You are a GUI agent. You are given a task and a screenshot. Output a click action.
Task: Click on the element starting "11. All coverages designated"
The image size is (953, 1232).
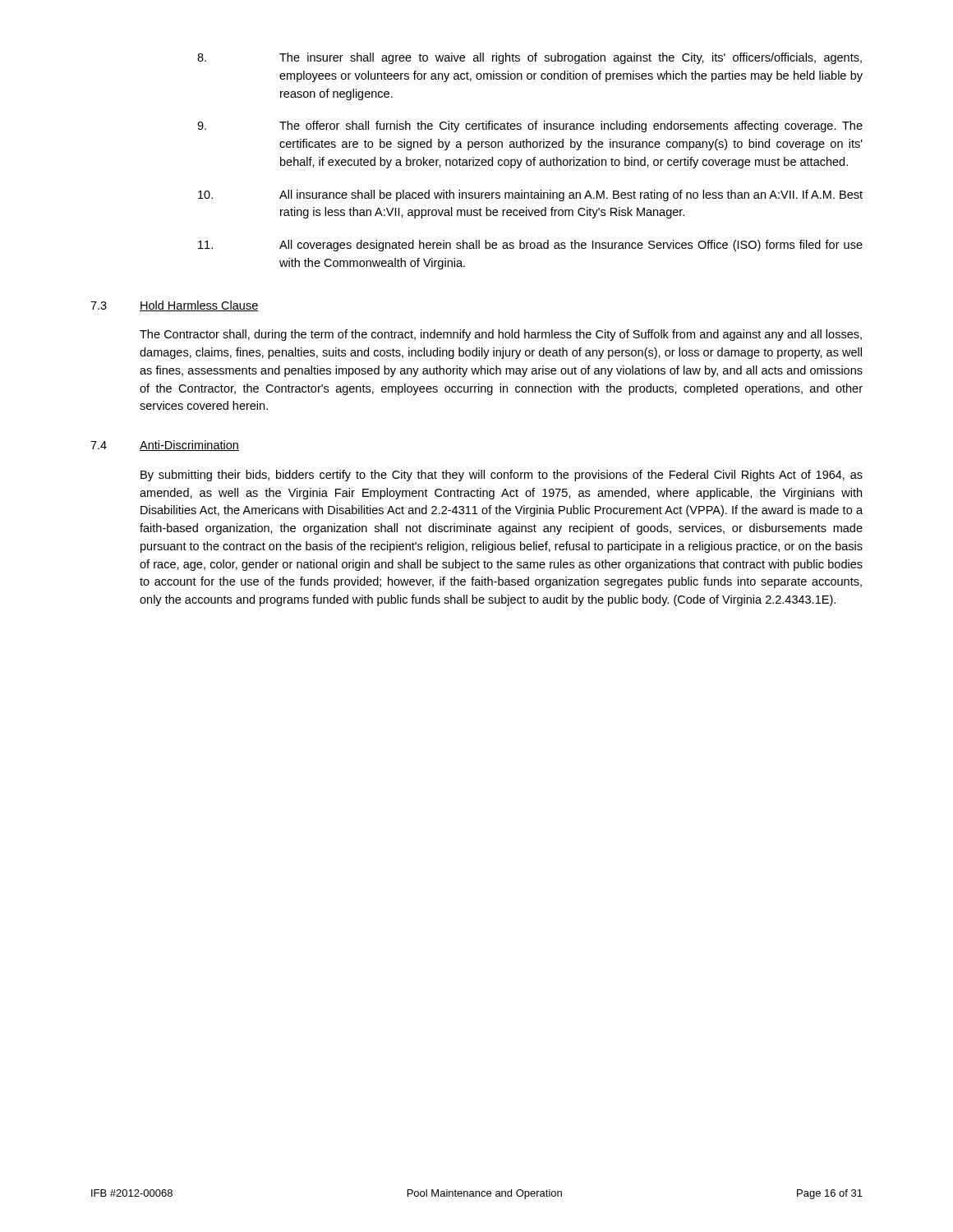click(x=476, y=254)
